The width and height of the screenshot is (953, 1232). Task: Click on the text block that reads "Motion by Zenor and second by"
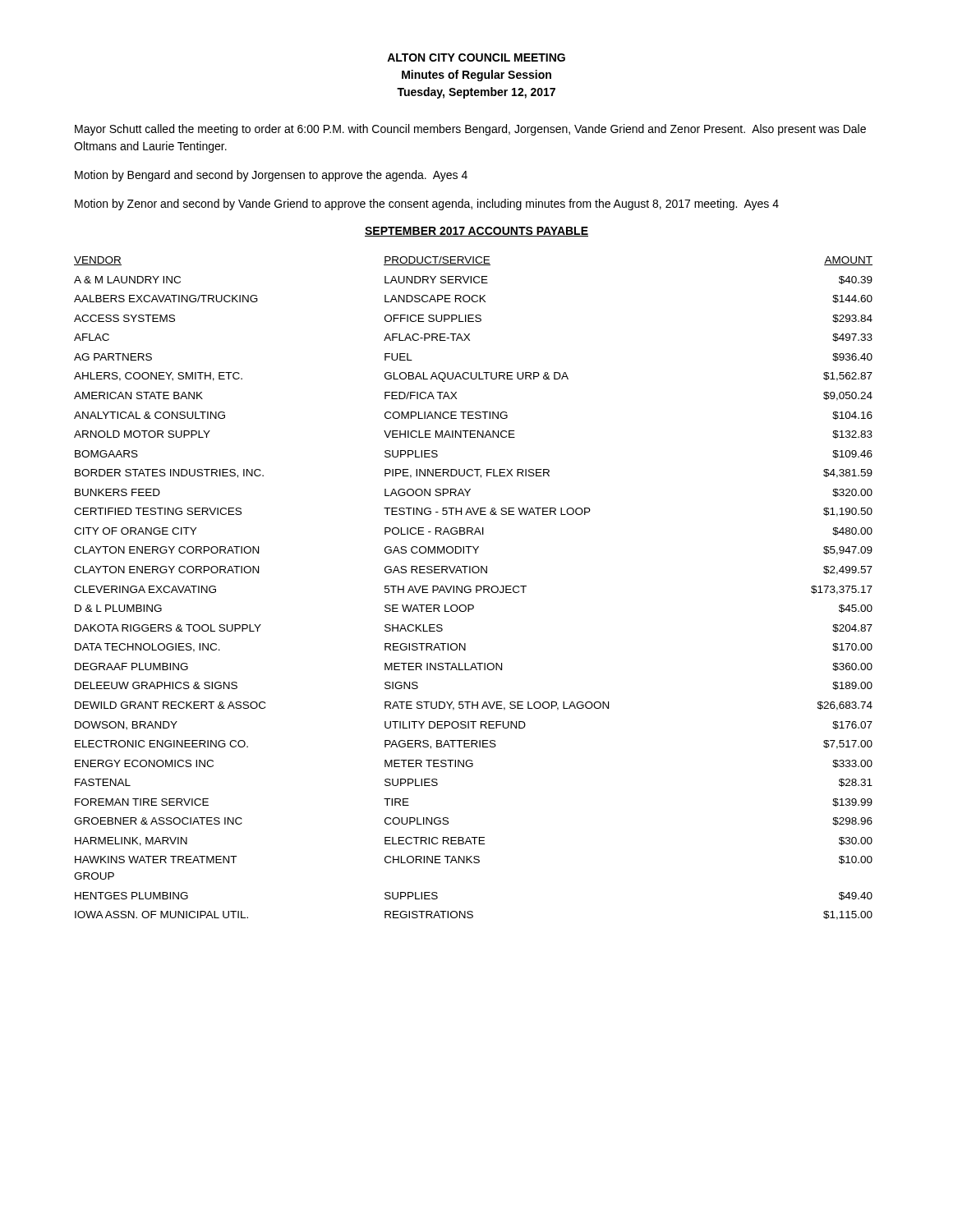pyautogui.click(x=426, y=204)
